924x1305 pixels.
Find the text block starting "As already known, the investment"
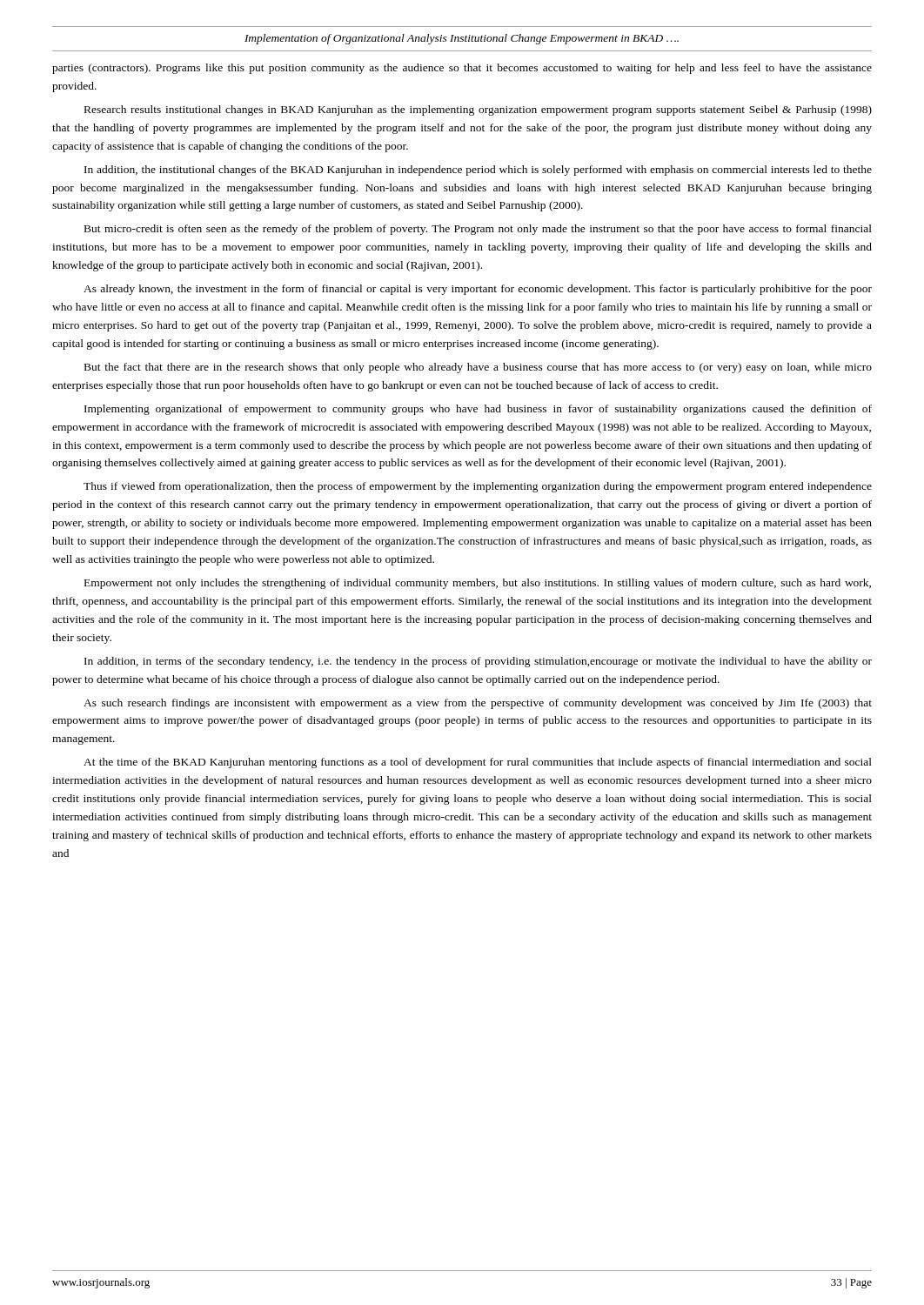pos(462,316)
